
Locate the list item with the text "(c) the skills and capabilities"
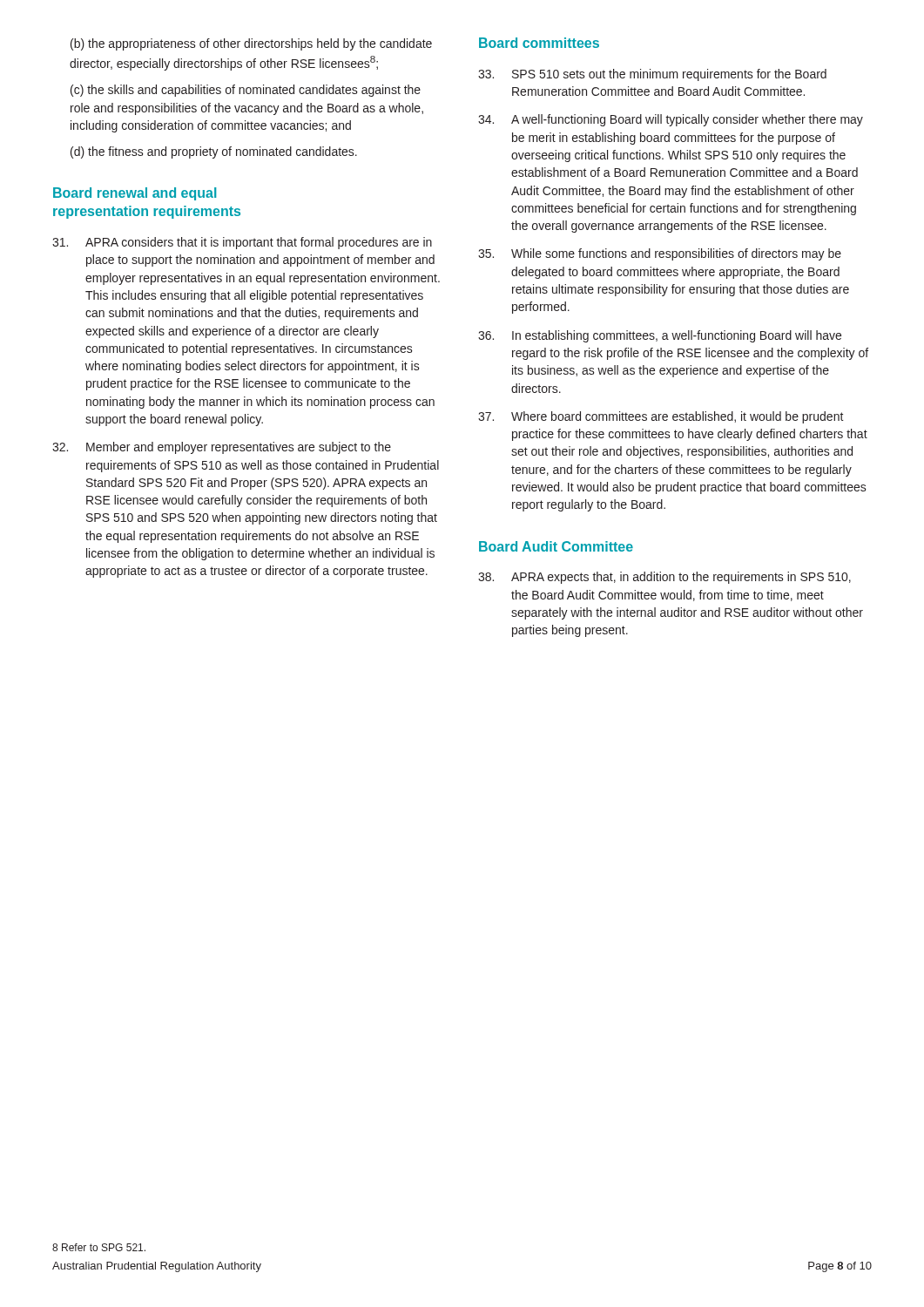point(247,108)
